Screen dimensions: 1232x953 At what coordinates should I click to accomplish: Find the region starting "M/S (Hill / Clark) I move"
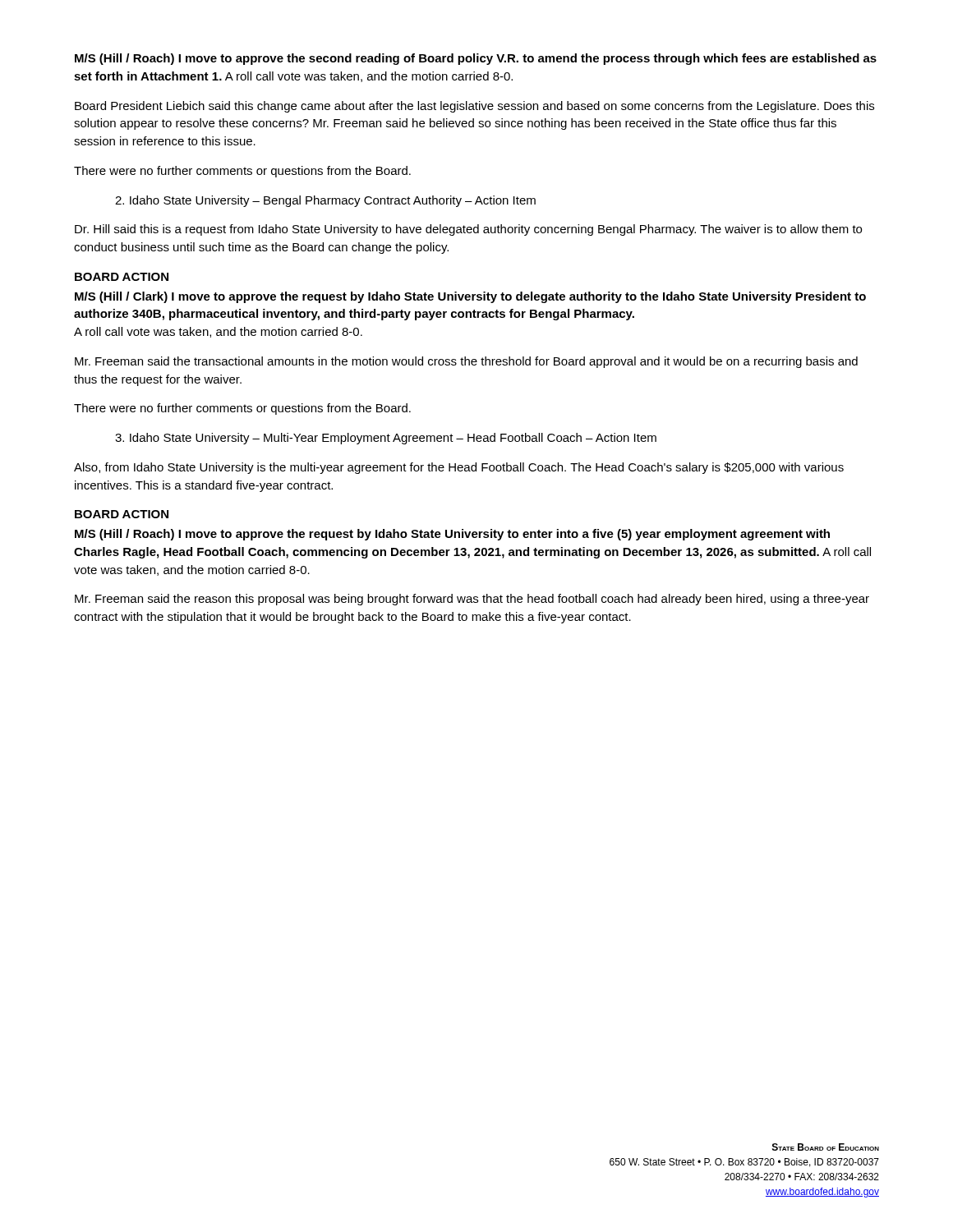pyautogui.click(x=476, y=314)
